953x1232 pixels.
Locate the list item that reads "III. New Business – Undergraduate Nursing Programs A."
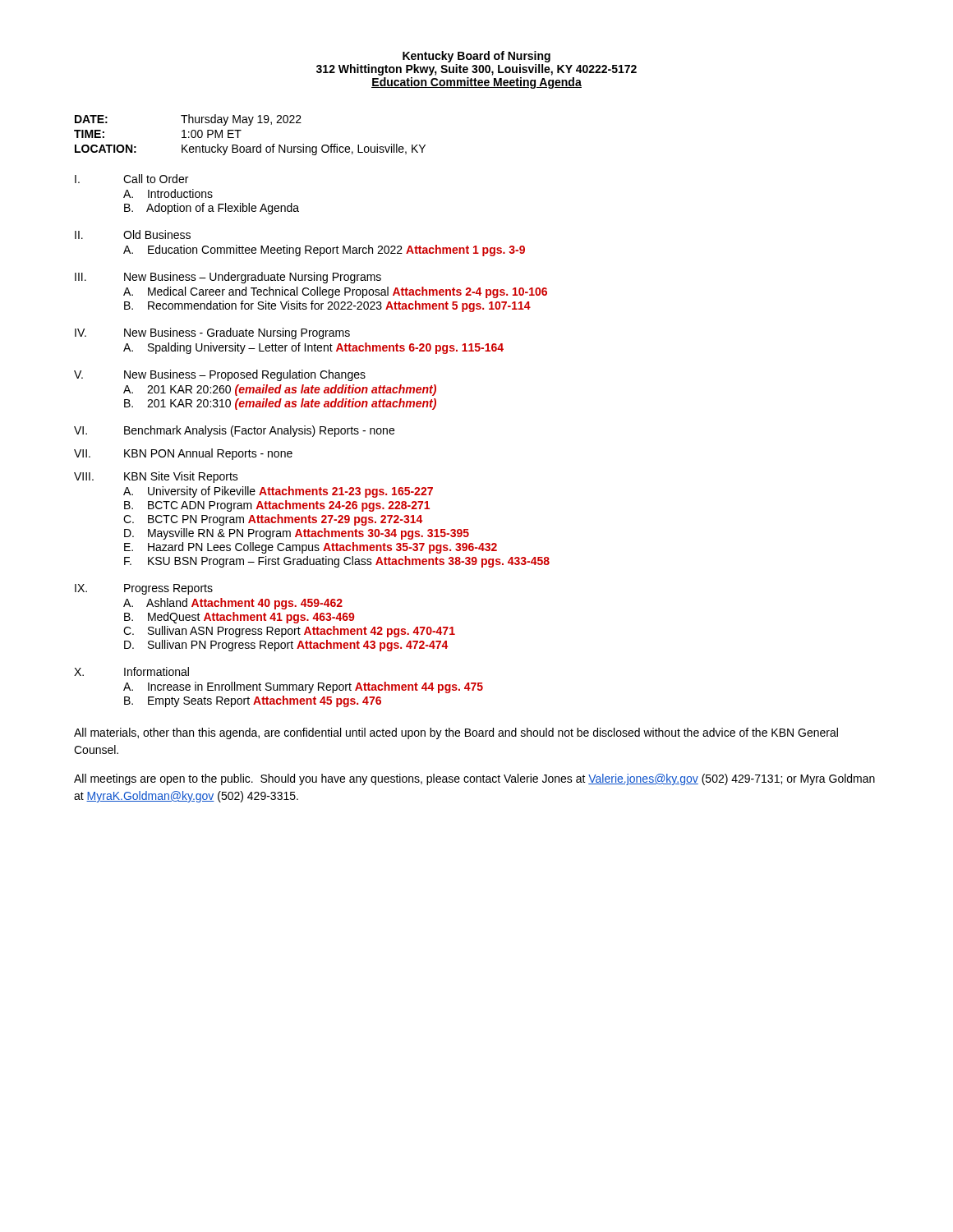click(x=311, y=292)
